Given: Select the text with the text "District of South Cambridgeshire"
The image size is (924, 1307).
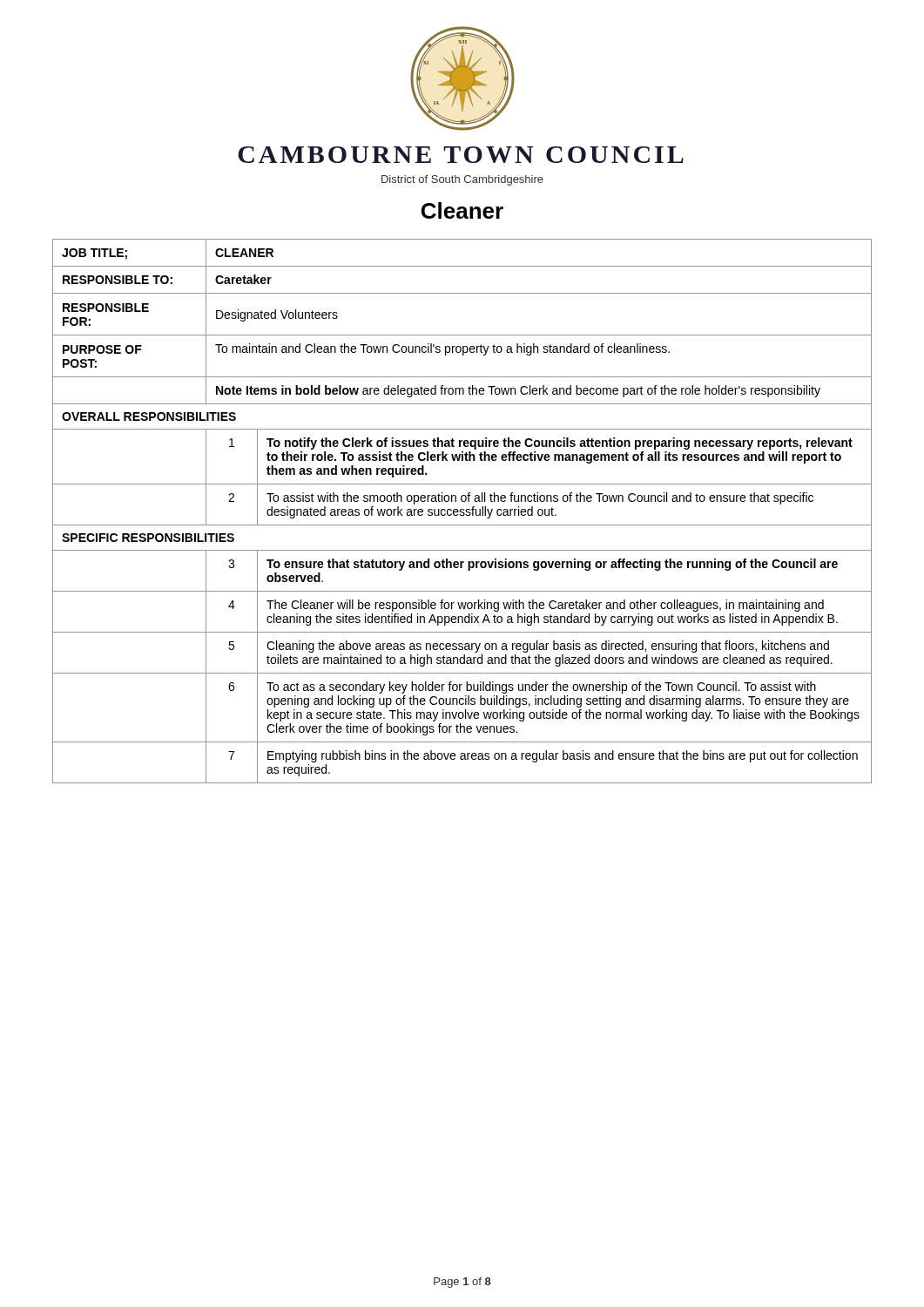Looking at the screenshot, I should [462, 179].
